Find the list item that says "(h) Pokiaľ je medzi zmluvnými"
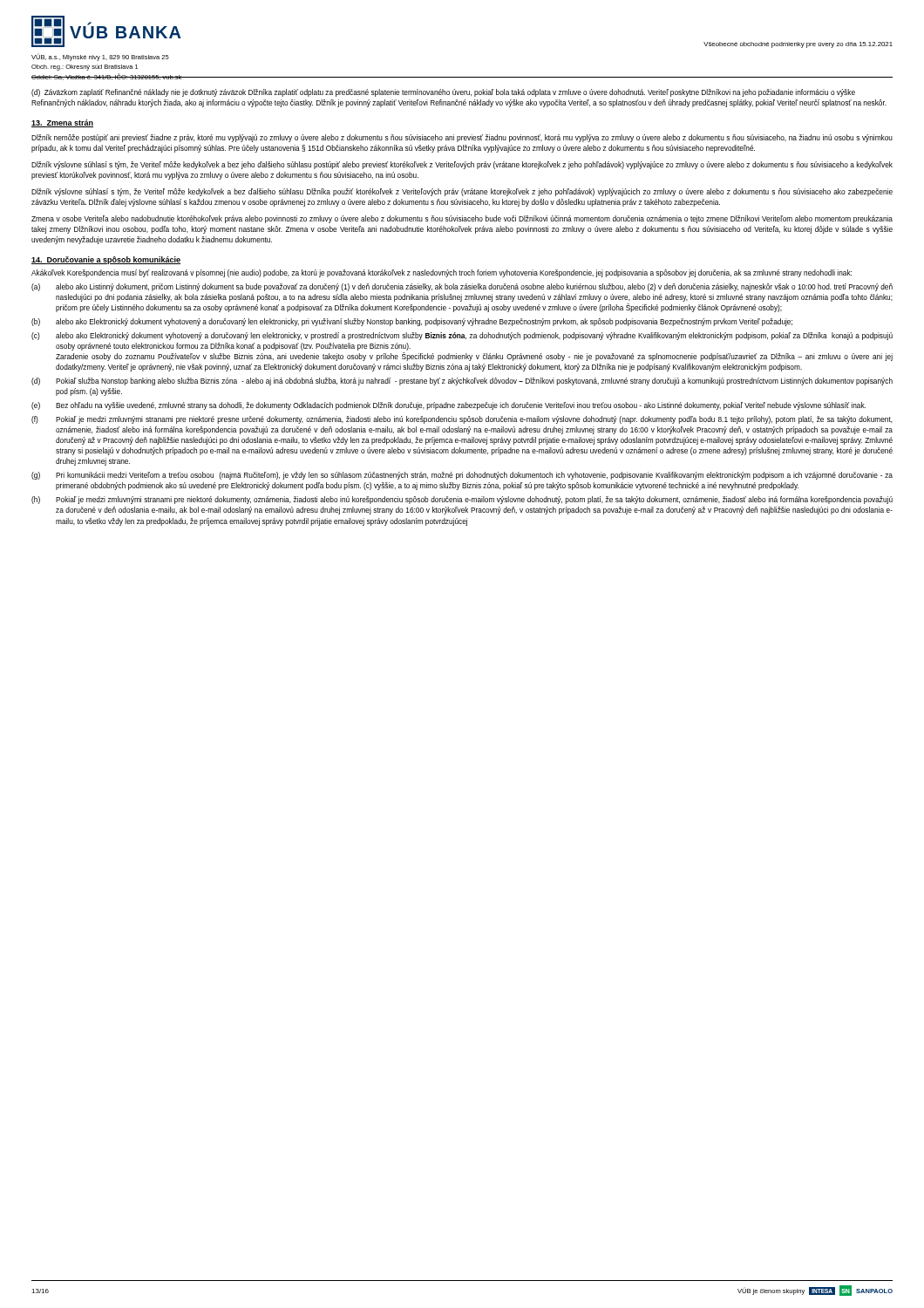 (462, 511)
